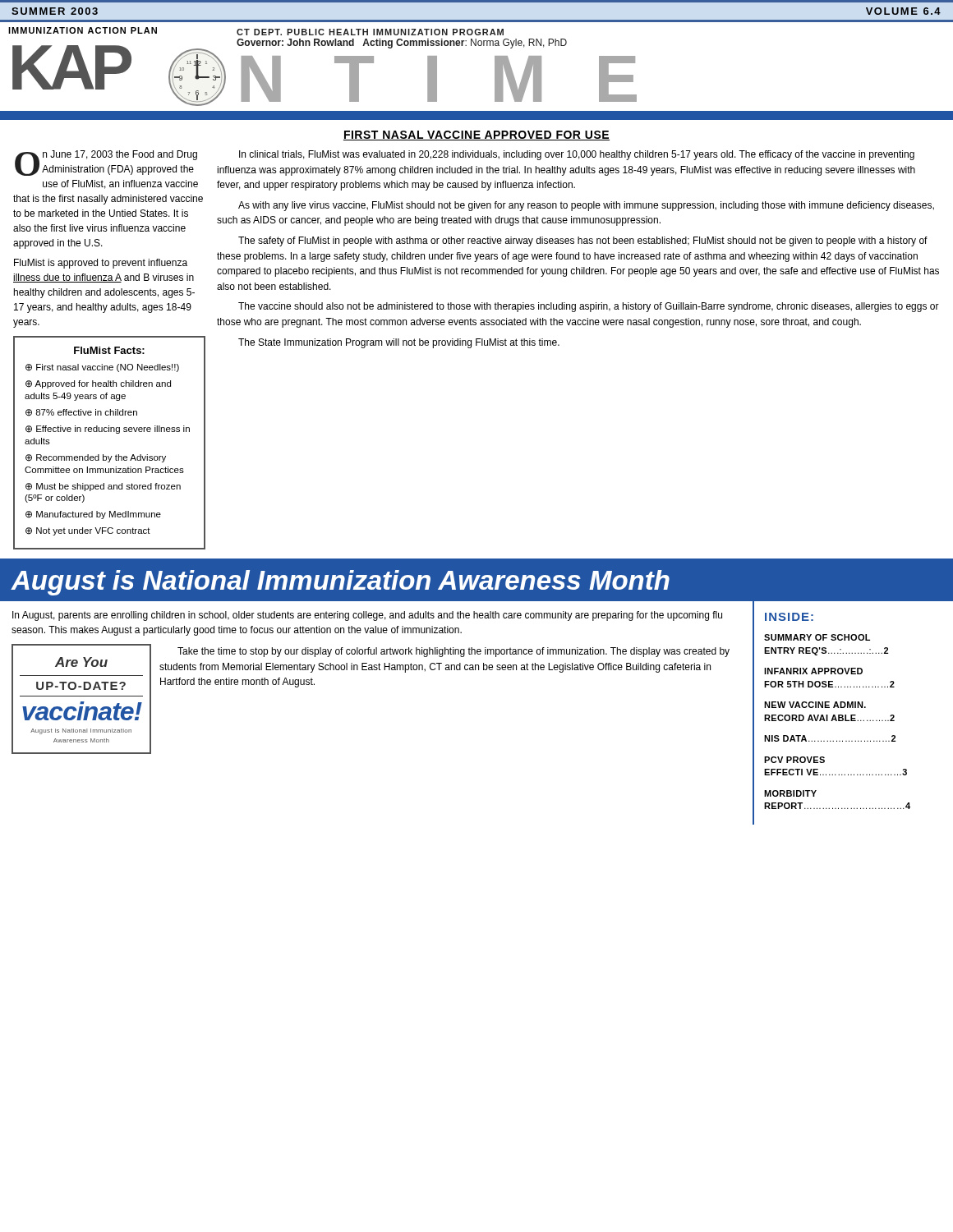The height and width of the screenshot is (1232, 953).
Task: Select the text block that says "In August, parents"
Action: pyautogui.click(x=367, y=623)
